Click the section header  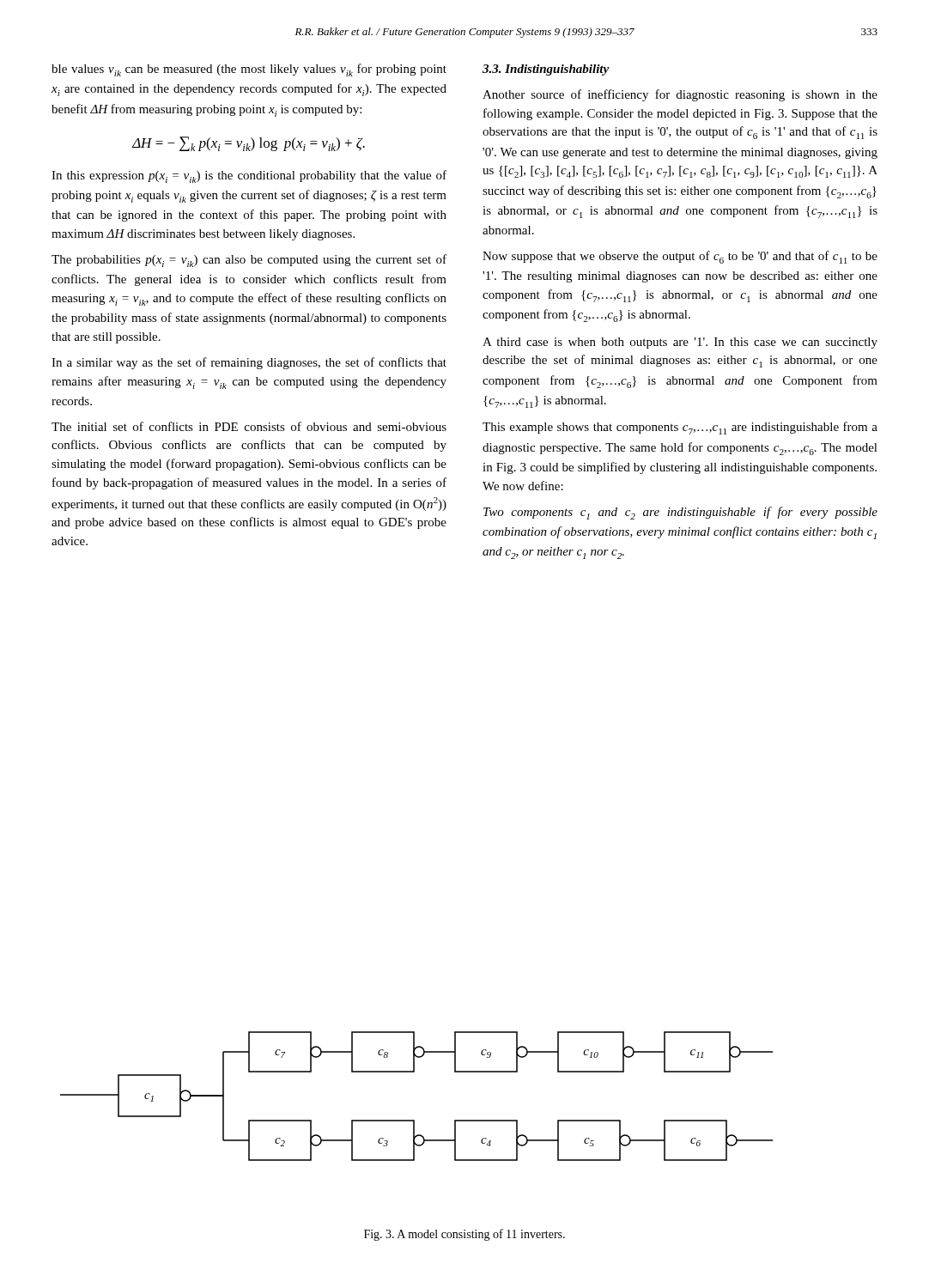[546, 69]
